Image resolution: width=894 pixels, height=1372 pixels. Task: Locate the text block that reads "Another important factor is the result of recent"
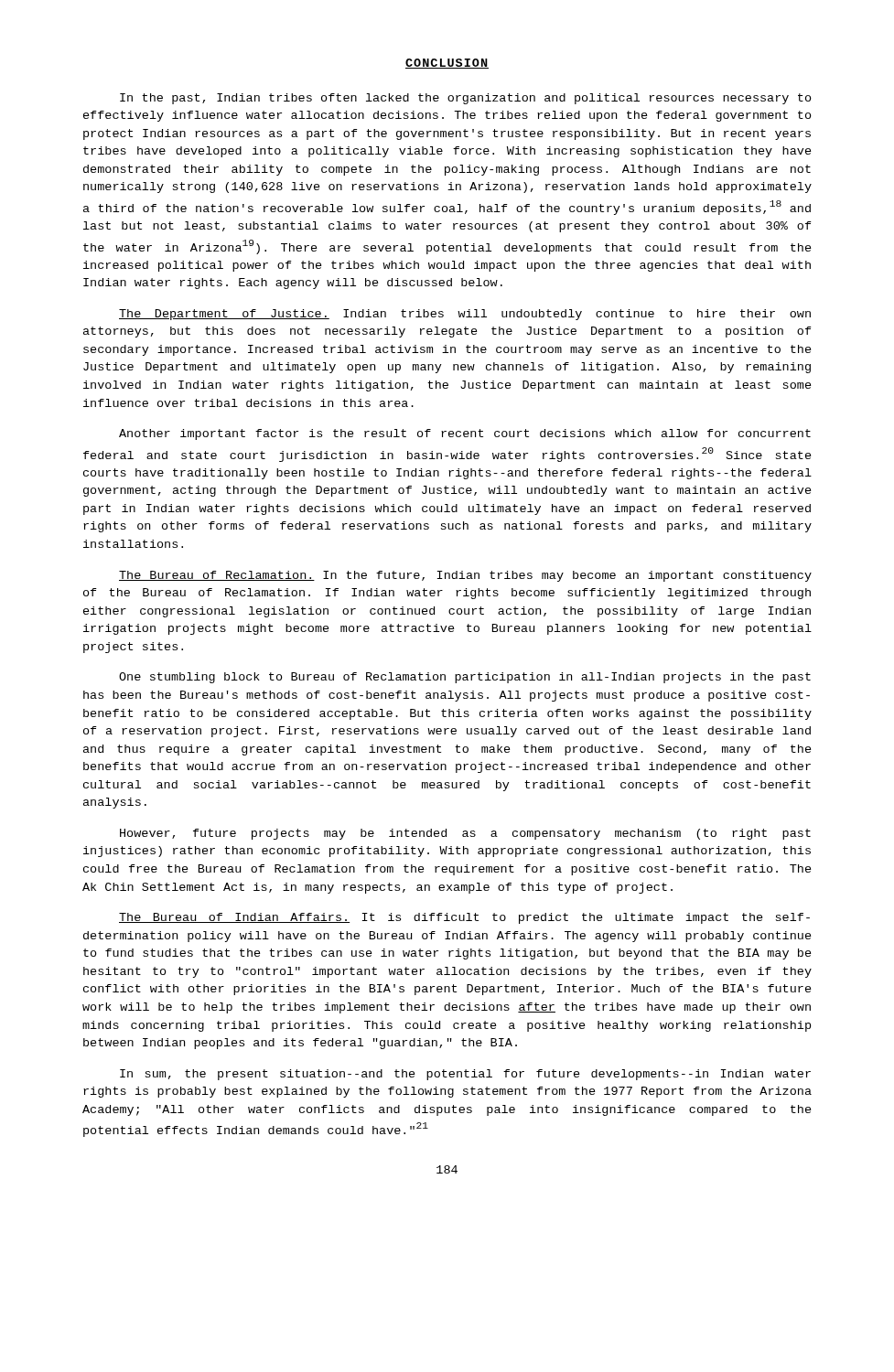click(447, 489)
